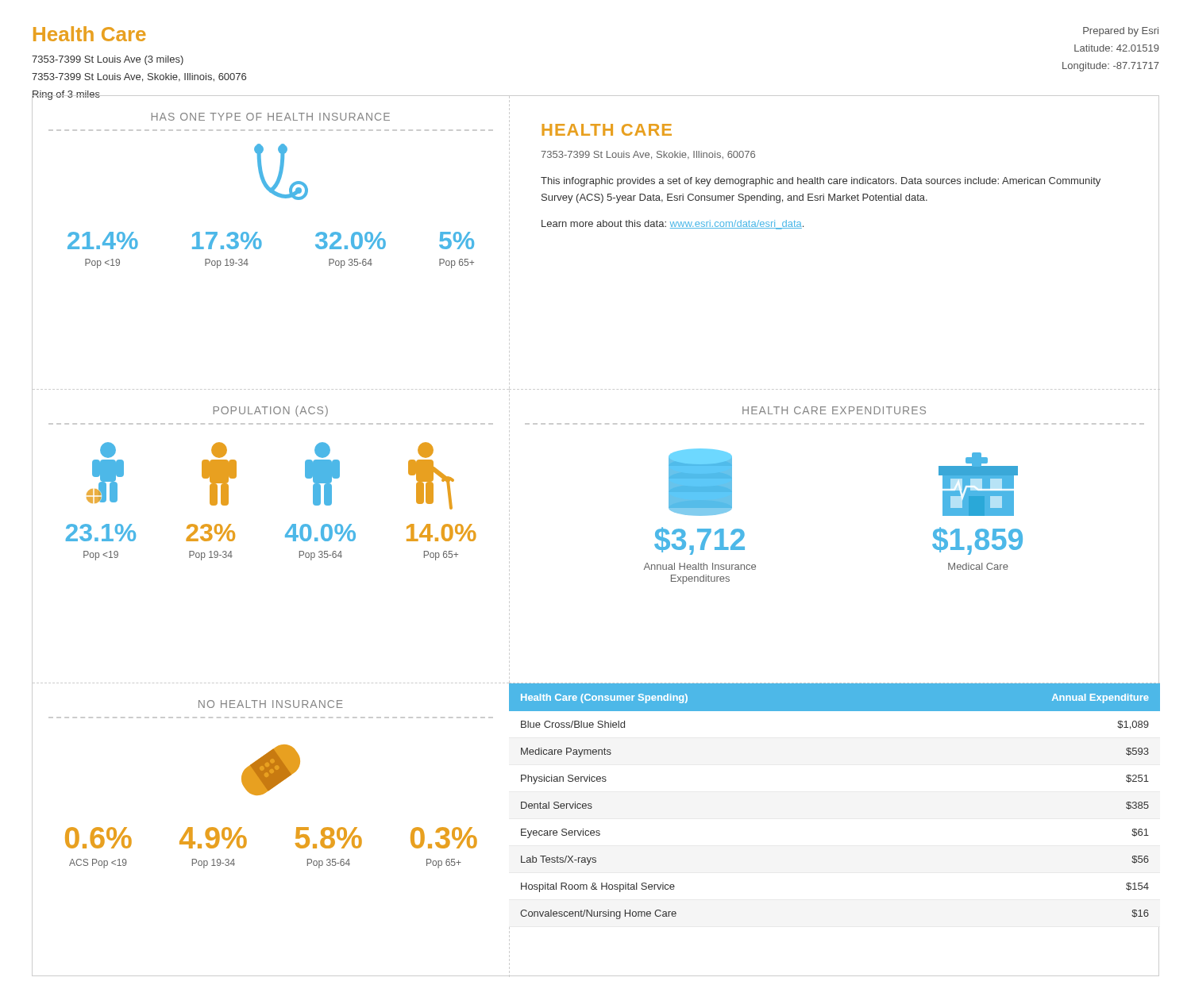Find the block on this page that starts "7353-7399 St Louis Ave (3 miles)"
Image resolution: width=1191 pixels, height=1008 pixels.
tap(139, 77)
